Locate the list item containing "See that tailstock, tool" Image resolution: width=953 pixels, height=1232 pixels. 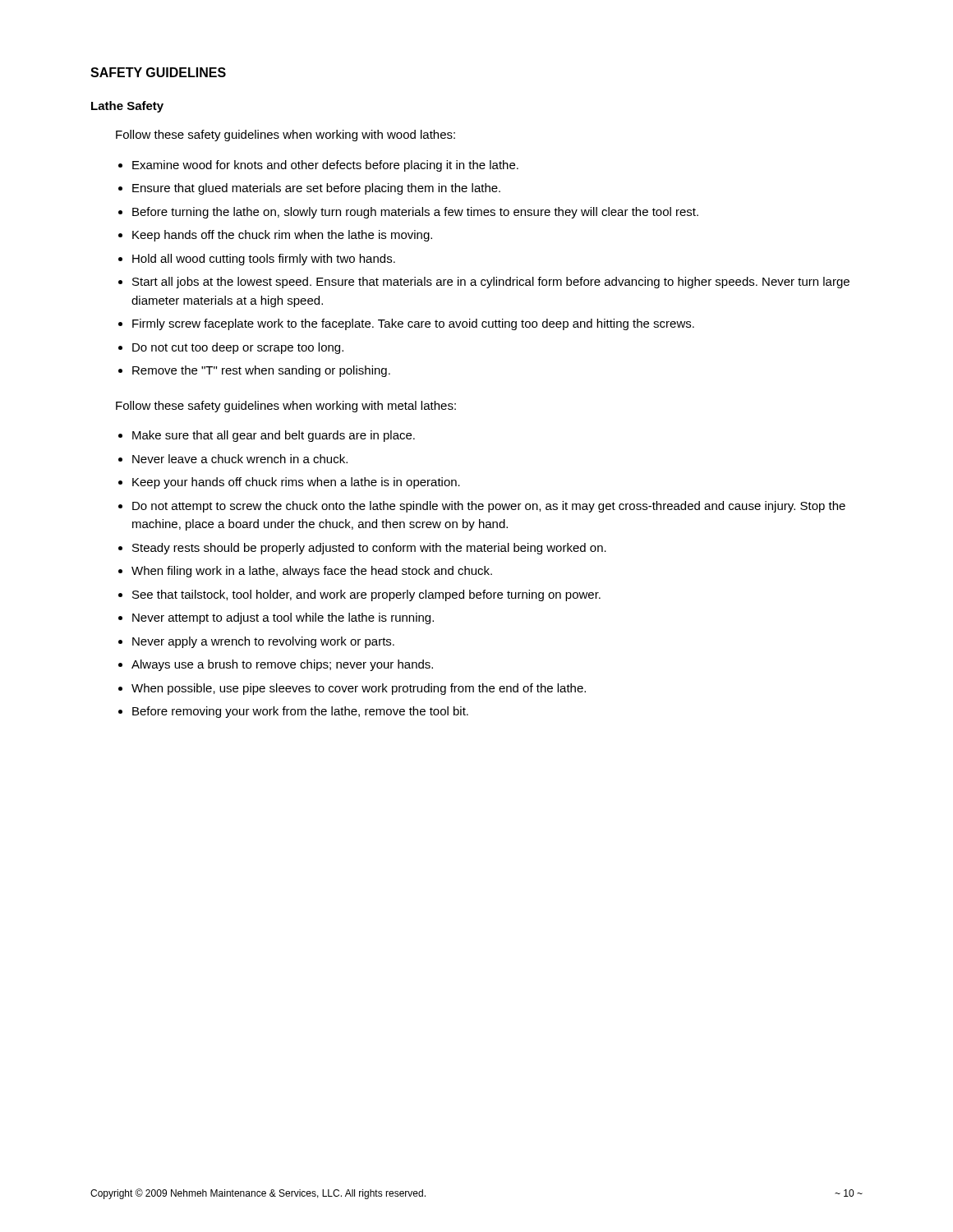(366, 594)
